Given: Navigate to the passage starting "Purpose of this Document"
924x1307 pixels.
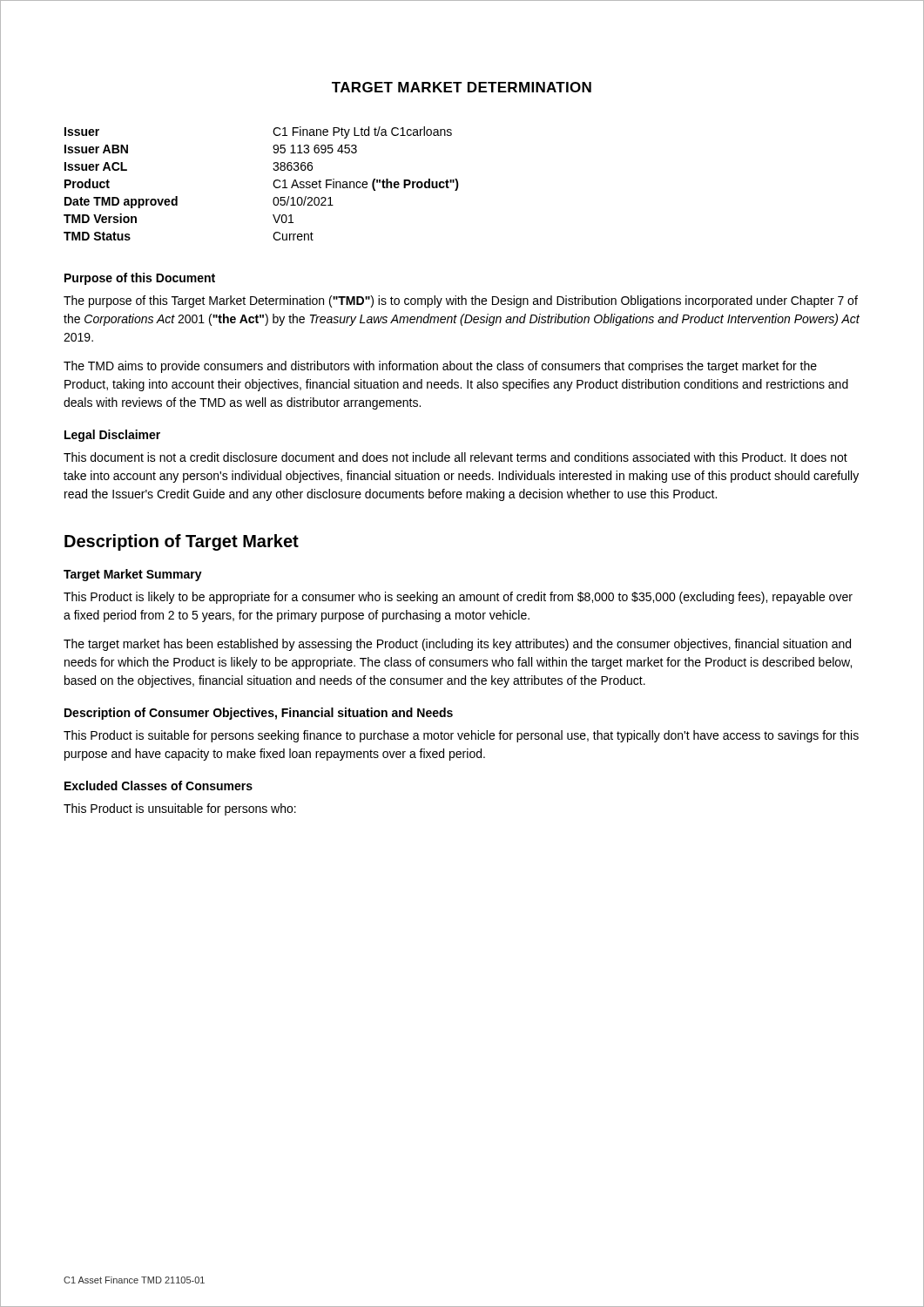Looking at the screenshot, I should (x=139, y=278).
